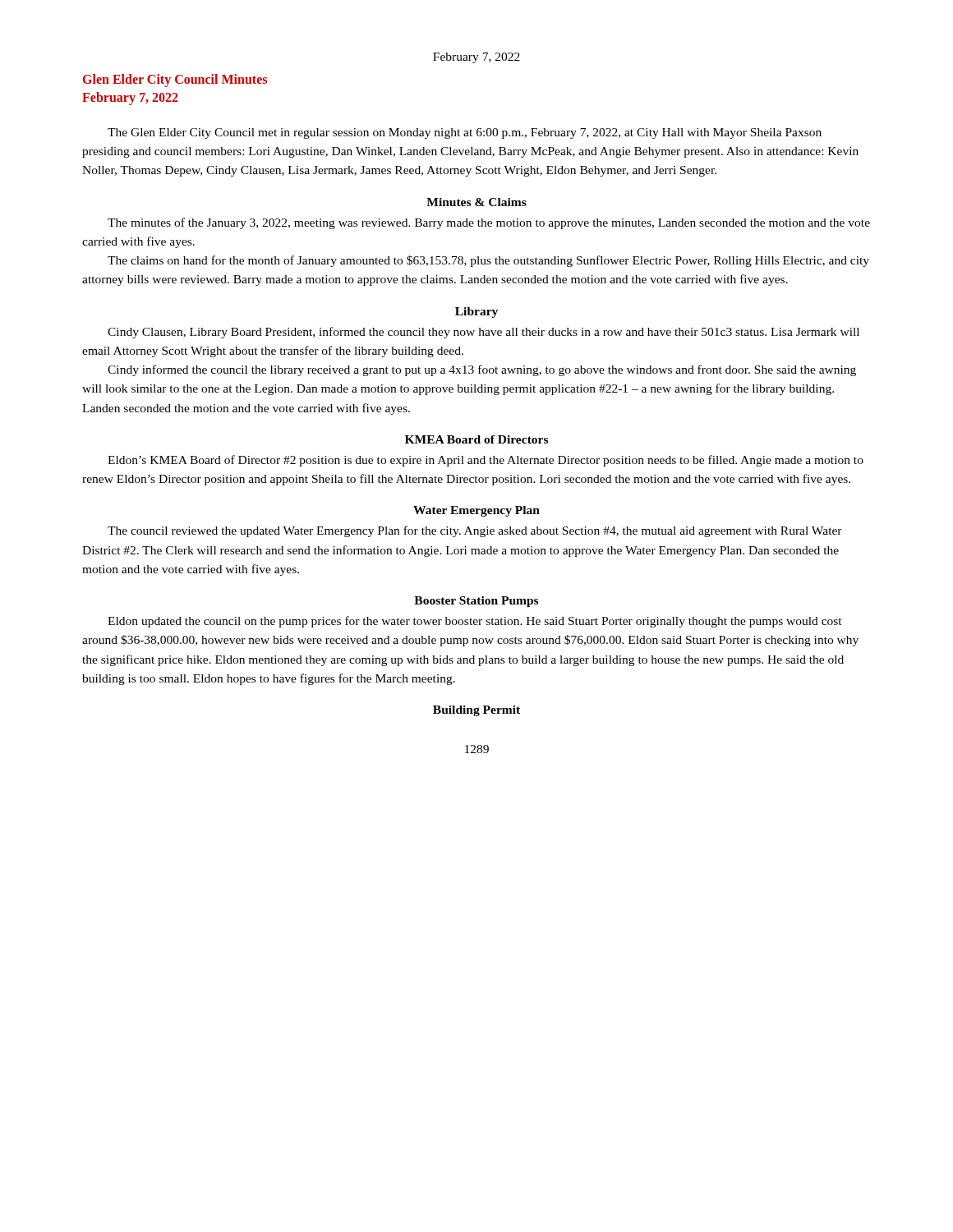Click on the passage starting "KMEA Board of Directors"
953x1232 pixels.
click(476, 439)
